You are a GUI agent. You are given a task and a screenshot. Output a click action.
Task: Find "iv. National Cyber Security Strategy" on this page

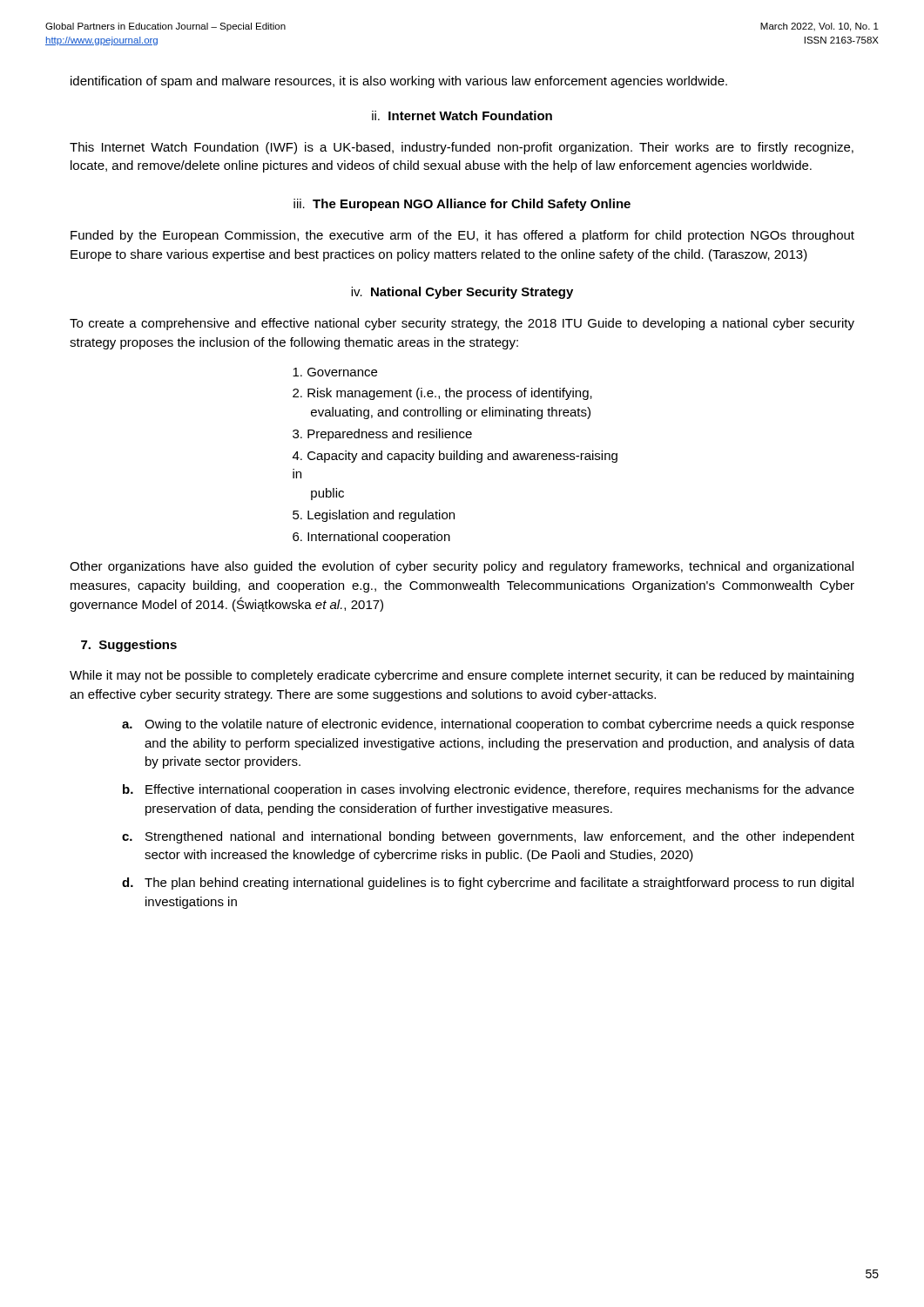click(x=462, y=292)
